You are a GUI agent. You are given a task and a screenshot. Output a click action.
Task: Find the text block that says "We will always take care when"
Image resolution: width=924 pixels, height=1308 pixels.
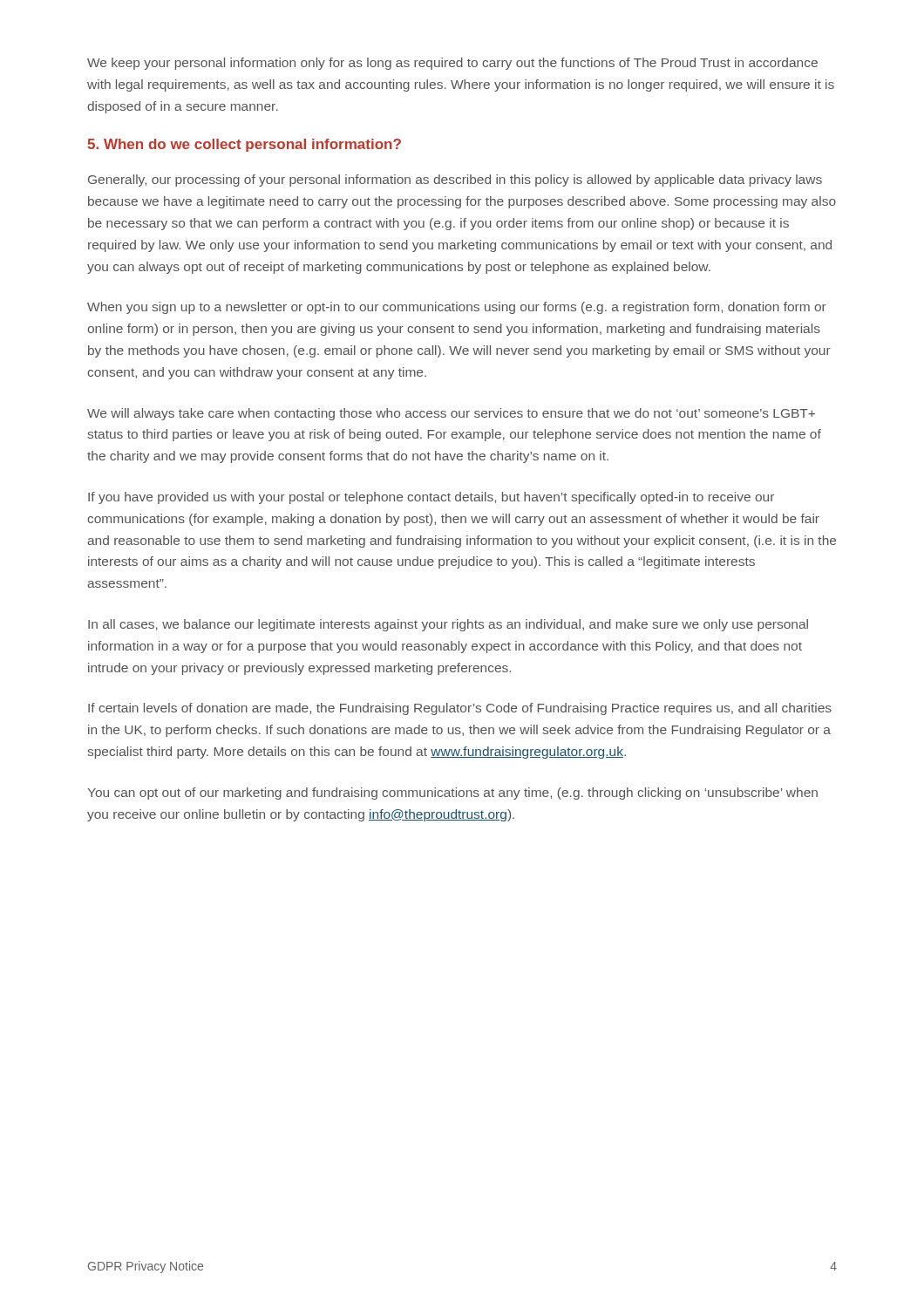(x=454, y=434)
